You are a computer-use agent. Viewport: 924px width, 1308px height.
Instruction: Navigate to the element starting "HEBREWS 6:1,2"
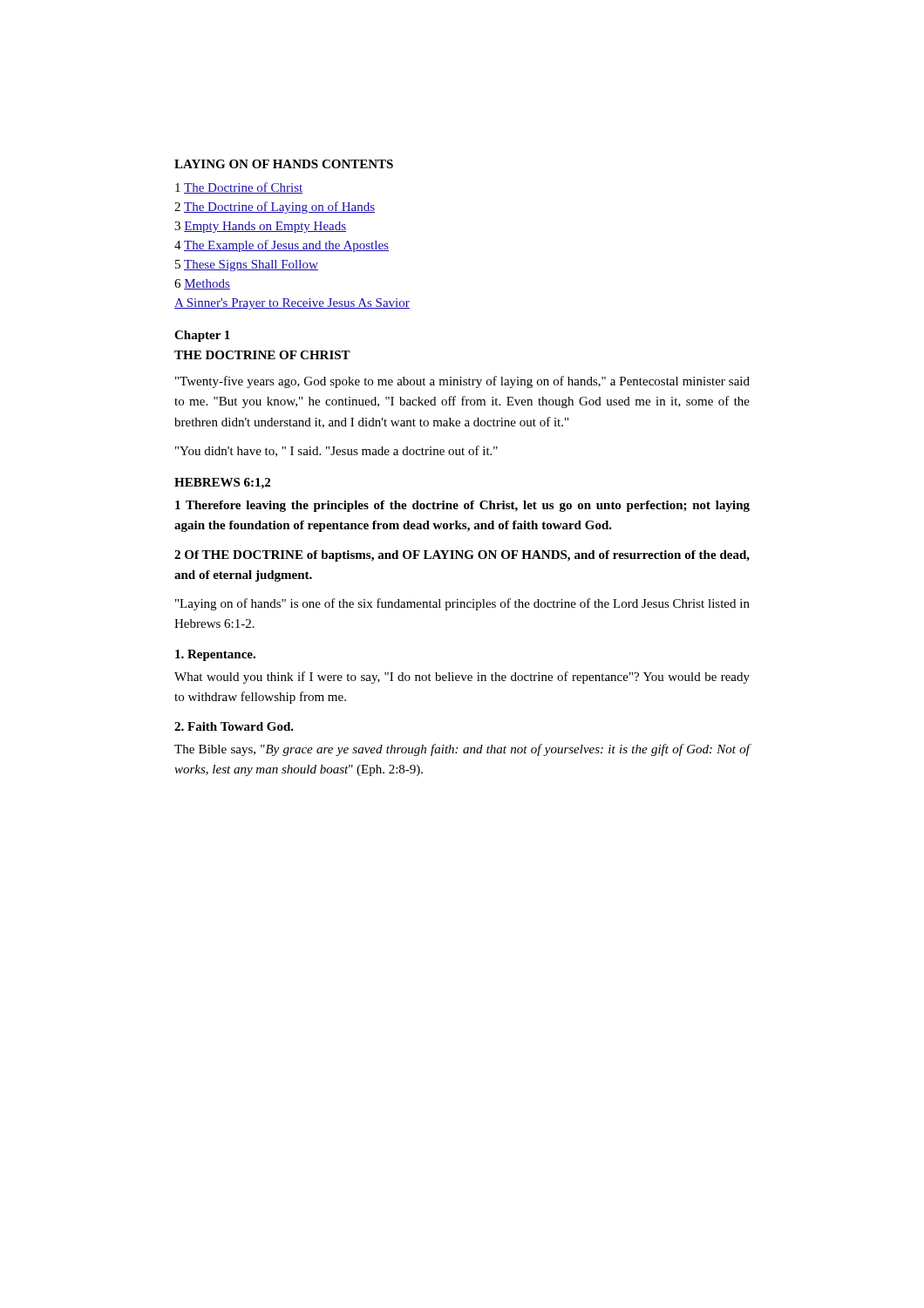tap(223, 482)
